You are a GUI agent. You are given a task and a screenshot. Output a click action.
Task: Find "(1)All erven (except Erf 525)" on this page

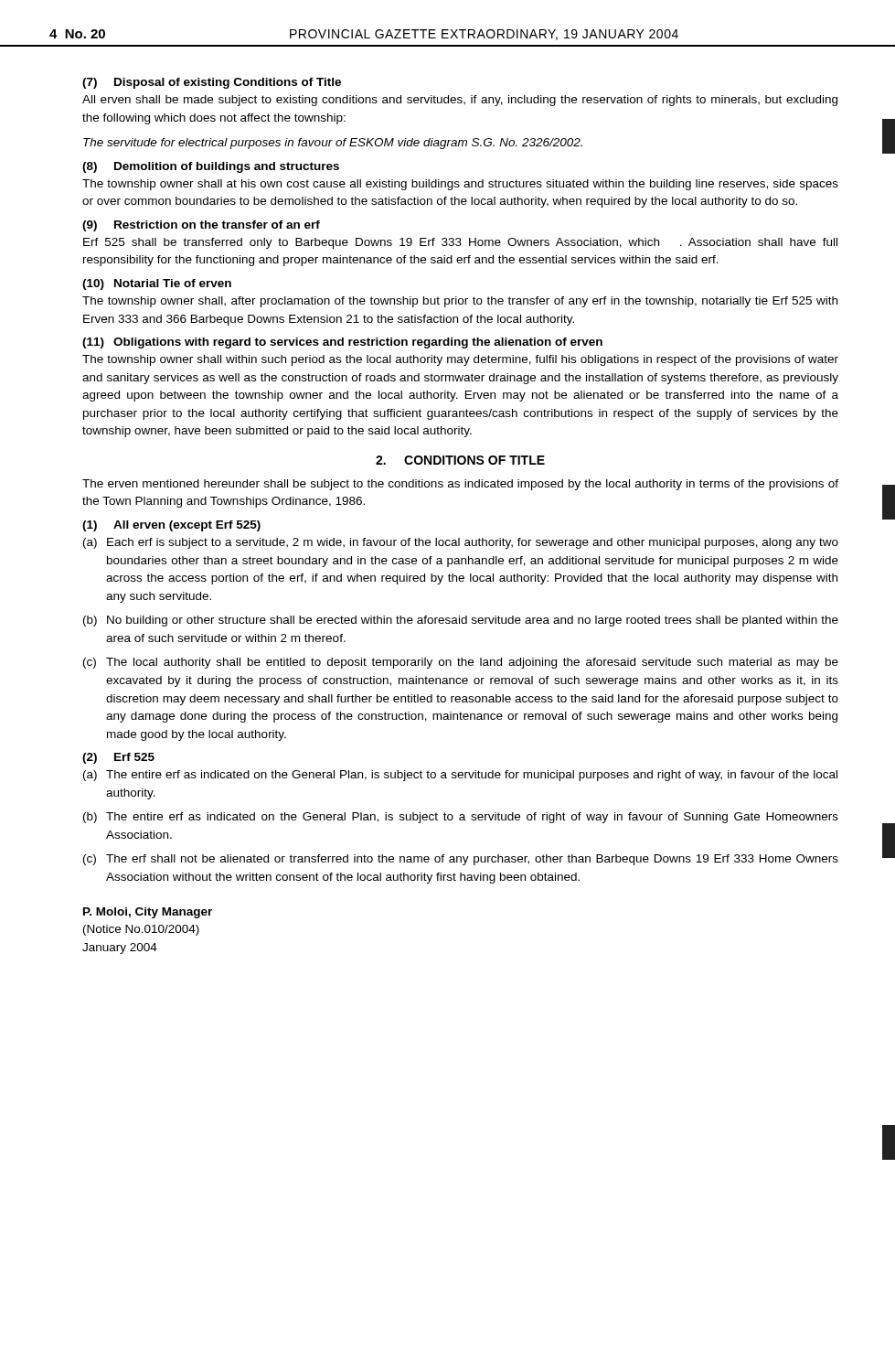tap(172, 525)
